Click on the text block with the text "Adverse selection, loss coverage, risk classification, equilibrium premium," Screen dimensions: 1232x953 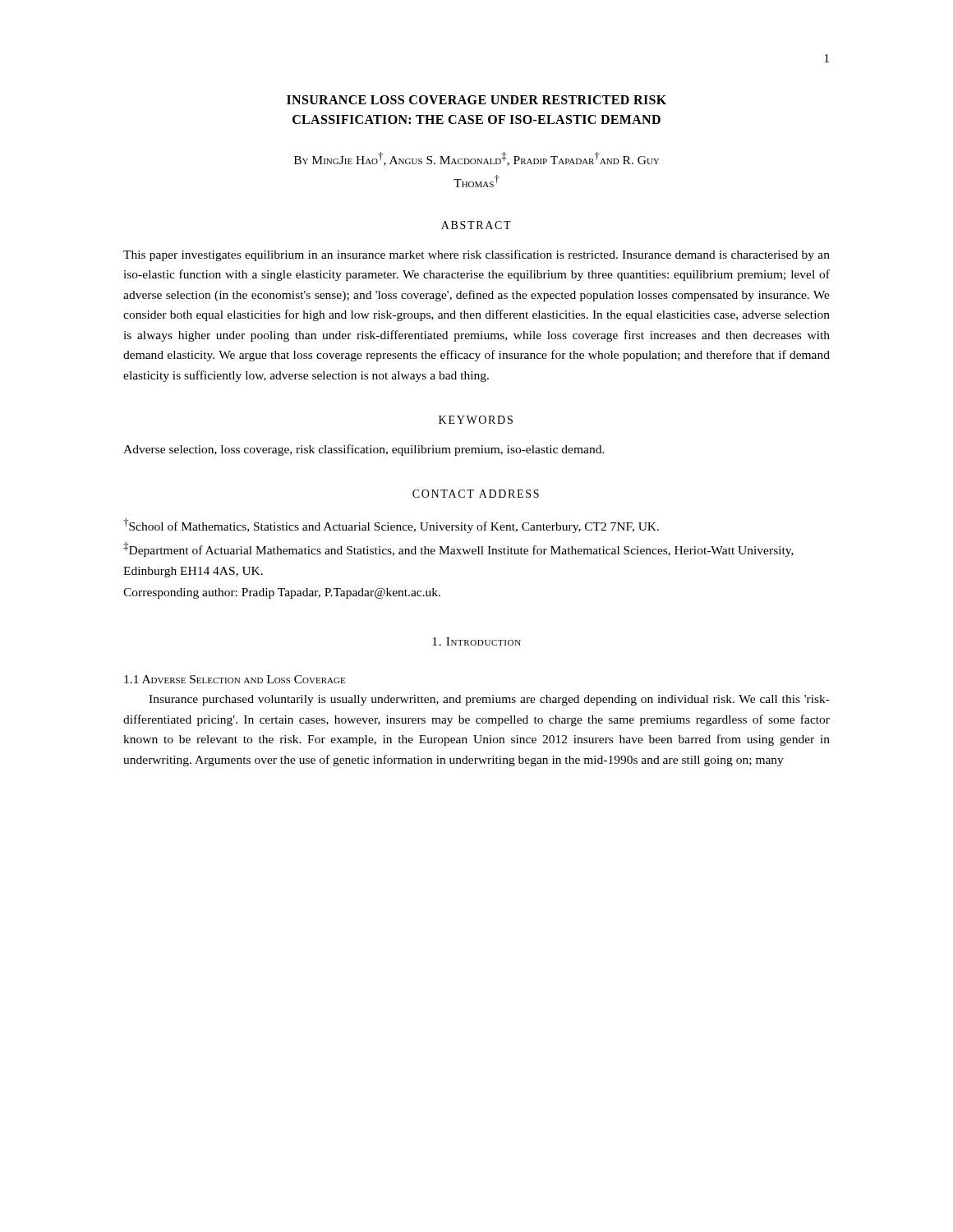click(x=364, y=449)
